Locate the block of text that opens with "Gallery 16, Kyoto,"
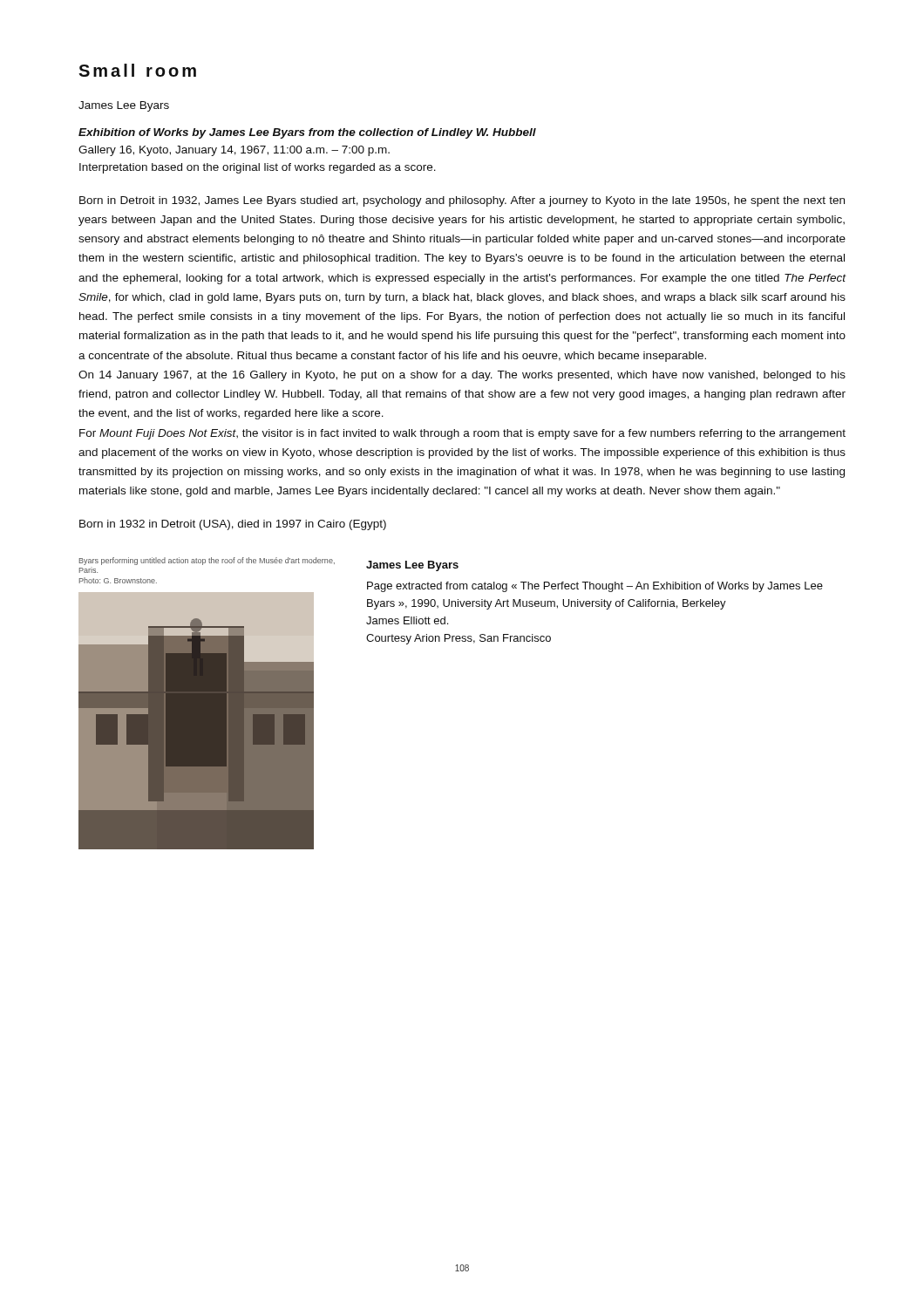This screenshot has width=924, height=1308. [257, 158]
